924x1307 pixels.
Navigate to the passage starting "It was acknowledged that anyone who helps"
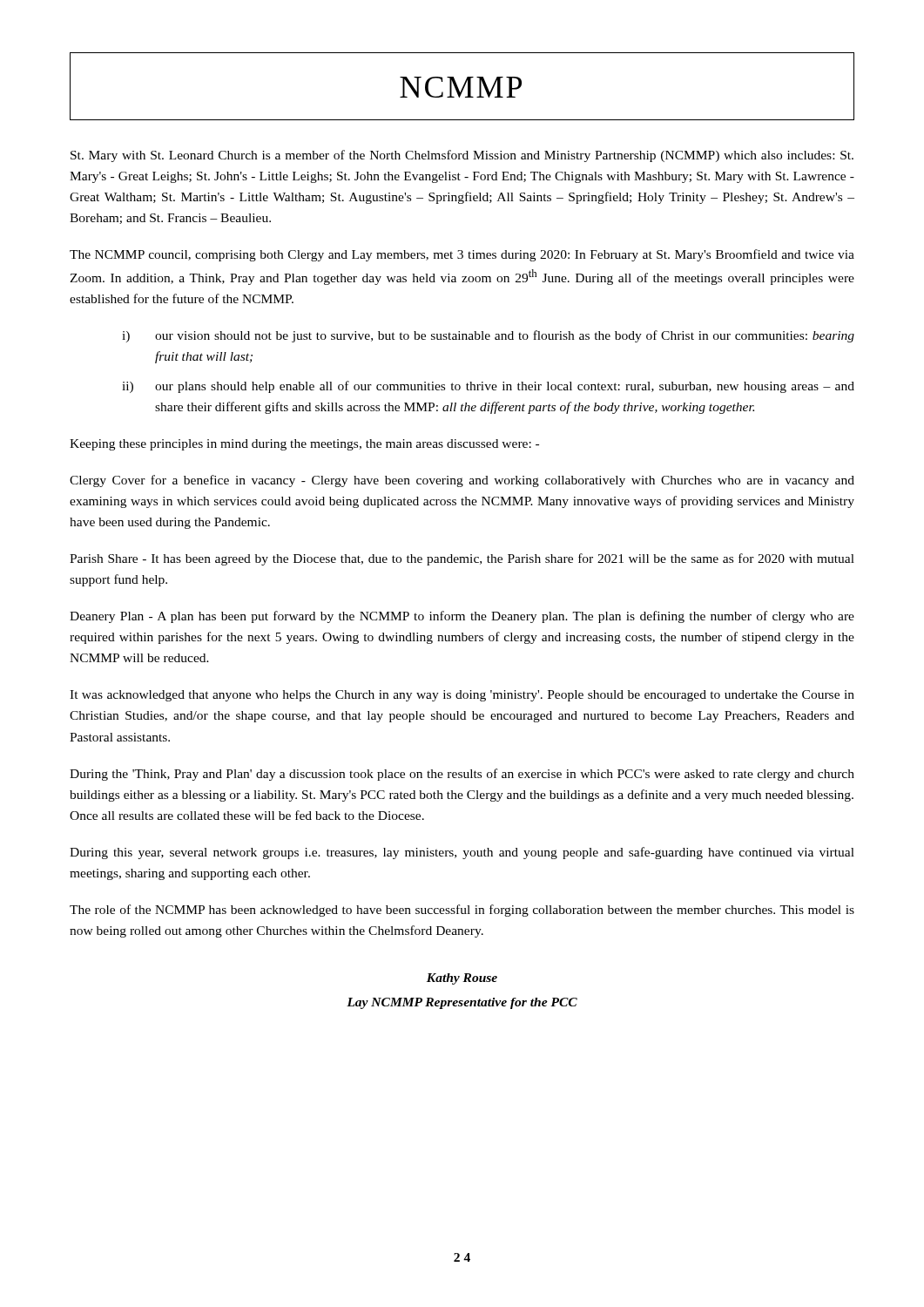(x=462, y=715)
